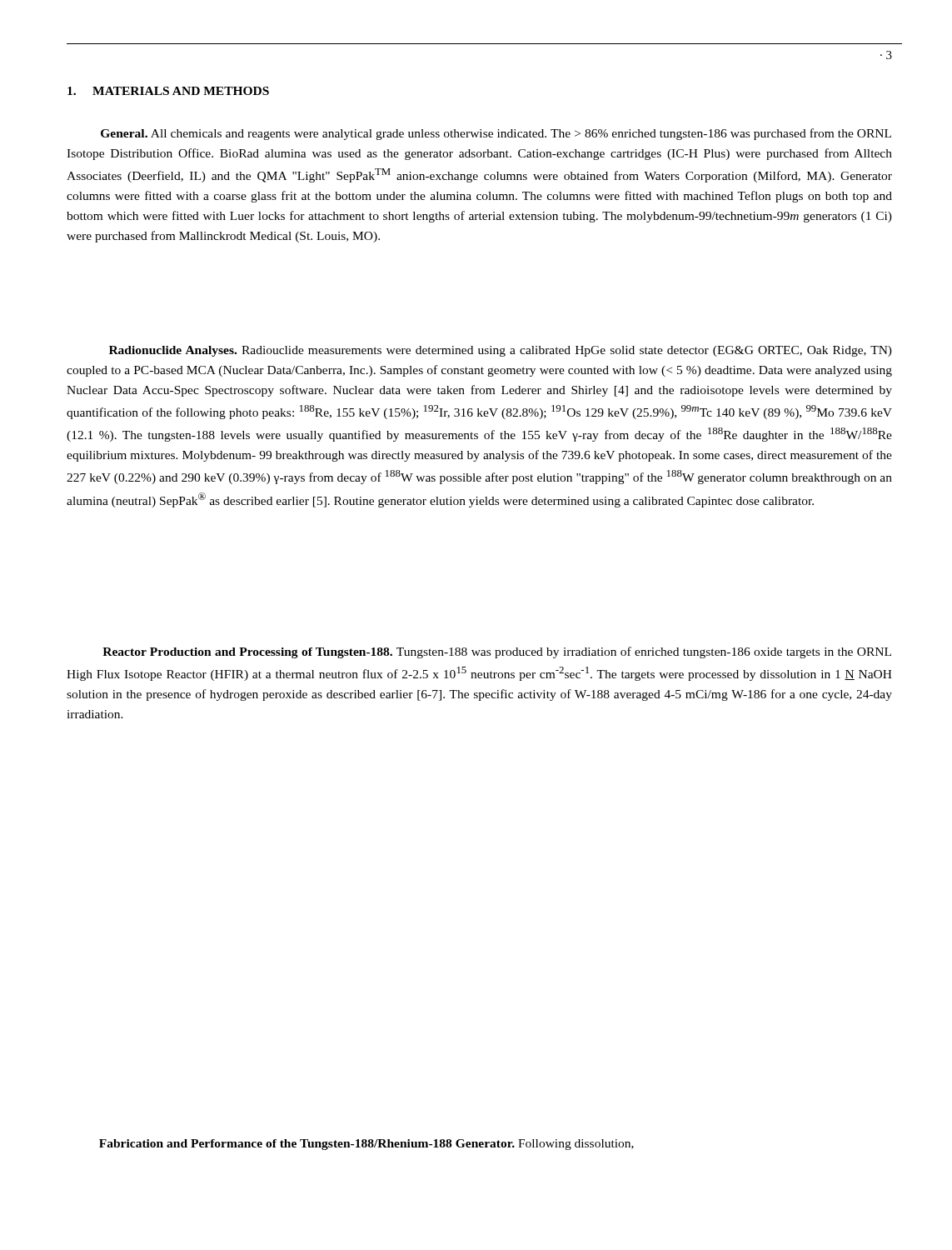952x1250 pixels.
Task: Locate the text block that says "General. All chemicals and"
Action: (x=479, y=184)
